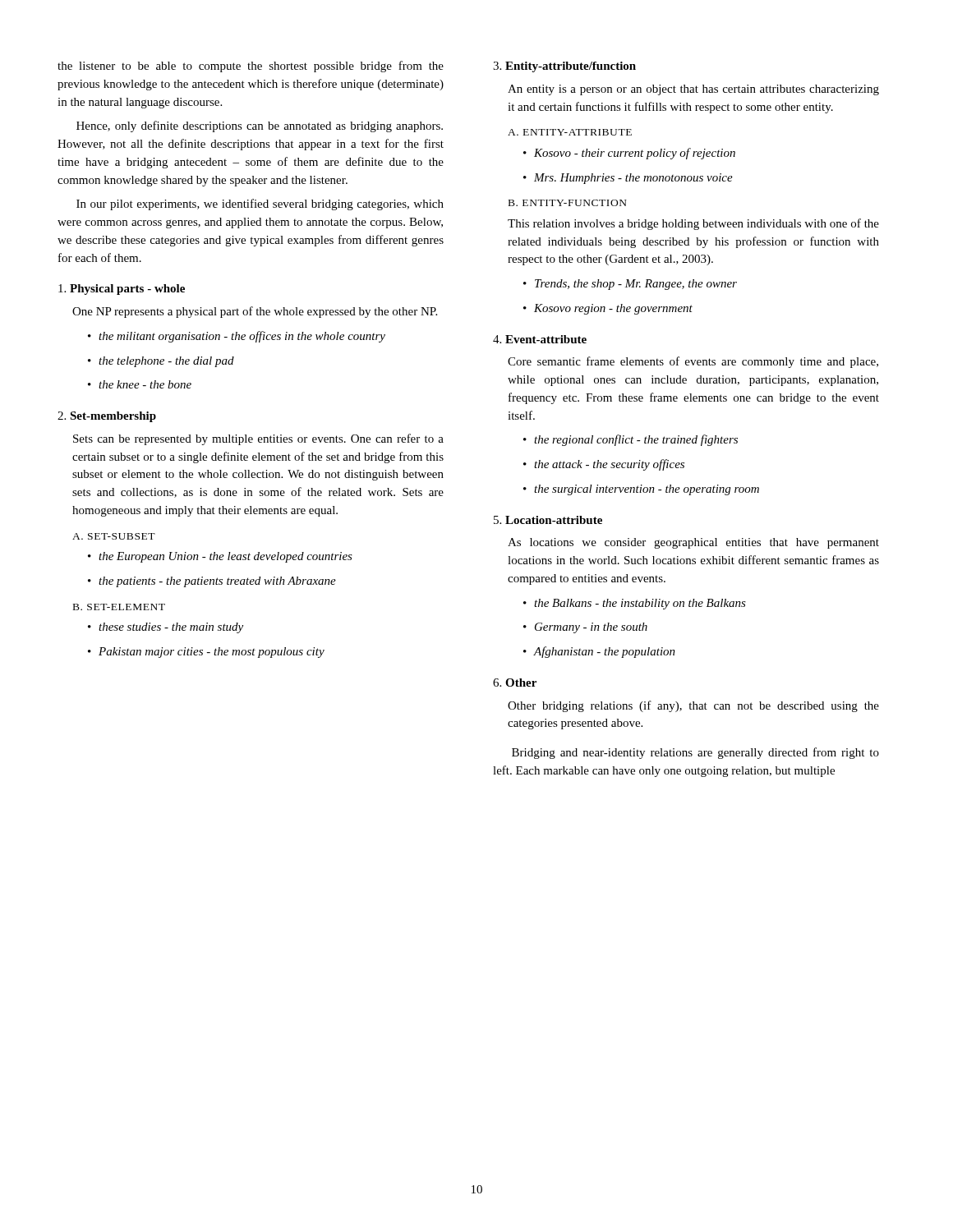953x1232 pixels.
Task: Point to the passage starting "the knee -"
Action: point(140,384)
